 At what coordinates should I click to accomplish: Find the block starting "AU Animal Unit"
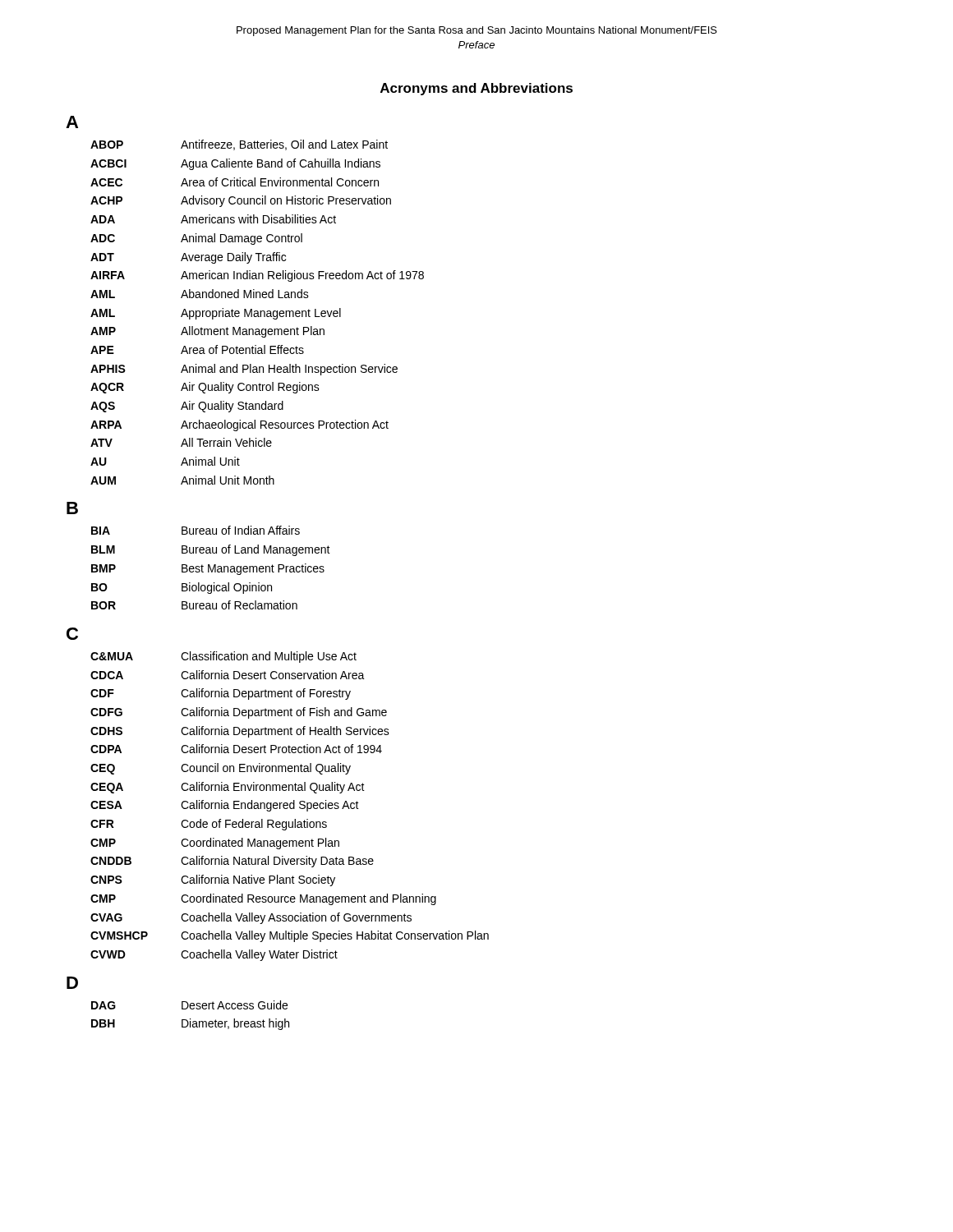94,460
